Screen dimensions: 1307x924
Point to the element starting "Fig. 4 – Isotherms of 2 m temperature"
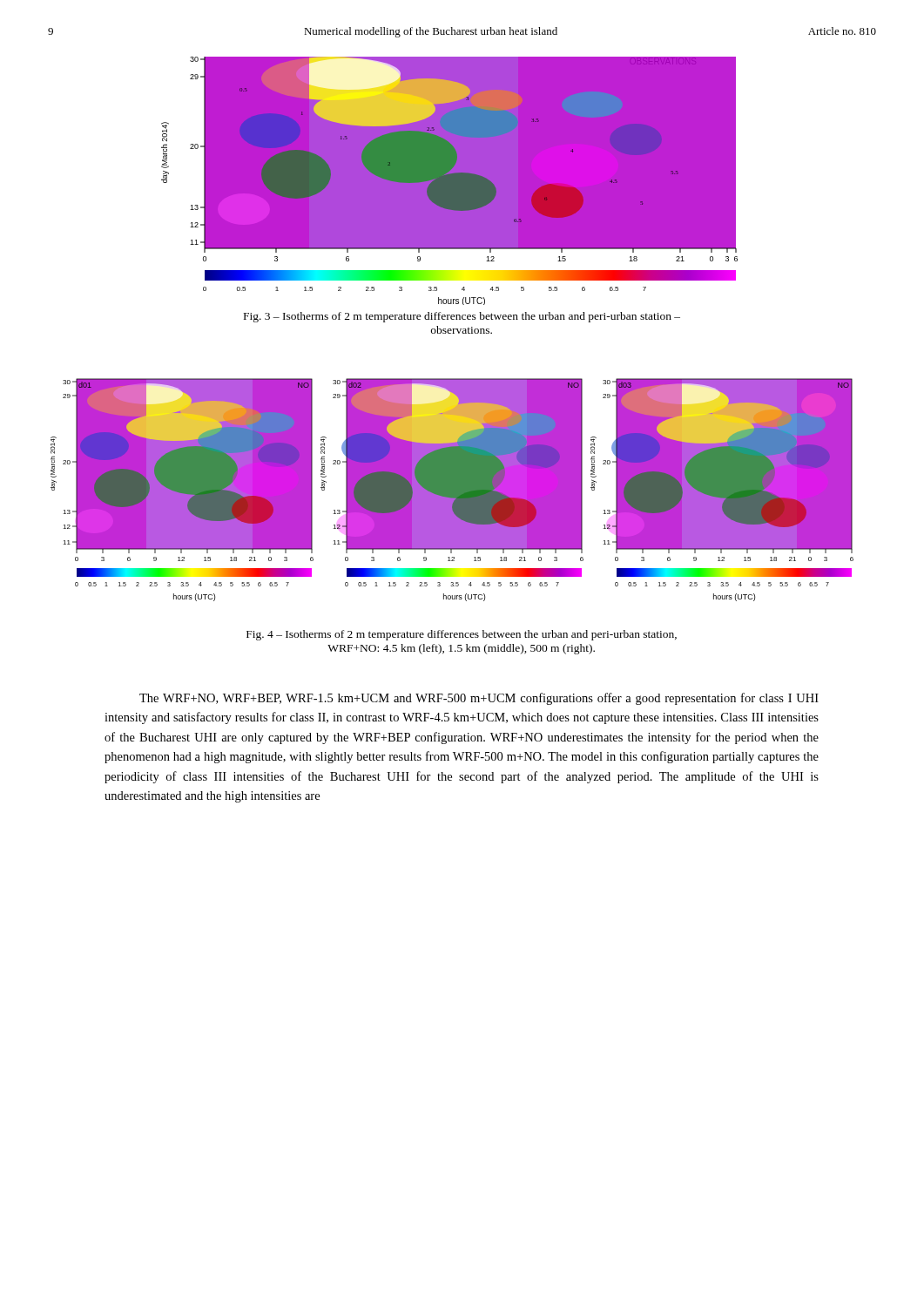(x=462, y=641)
